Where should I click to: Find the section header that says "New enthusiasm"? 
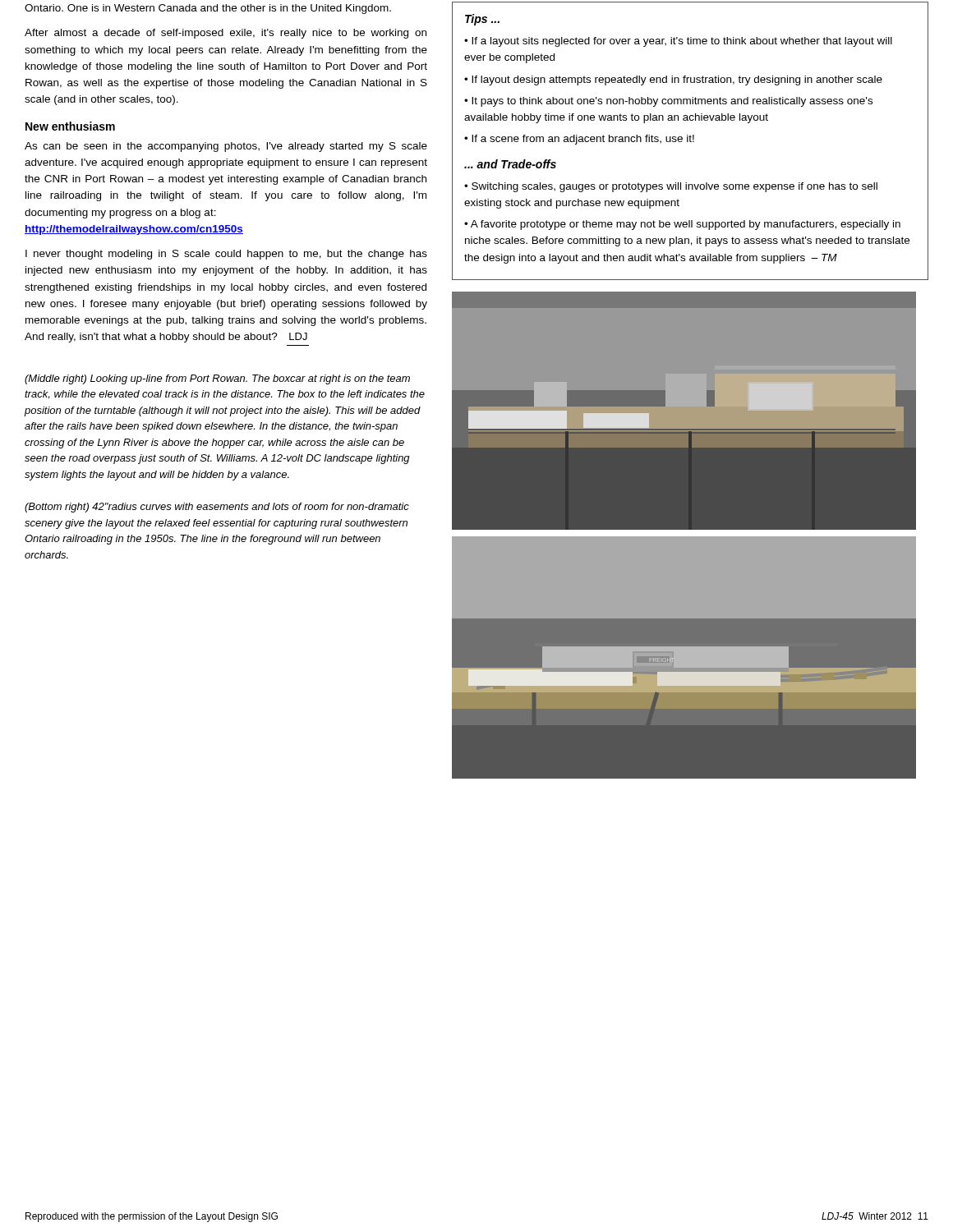pyautogui.click(x=70, y=126)
